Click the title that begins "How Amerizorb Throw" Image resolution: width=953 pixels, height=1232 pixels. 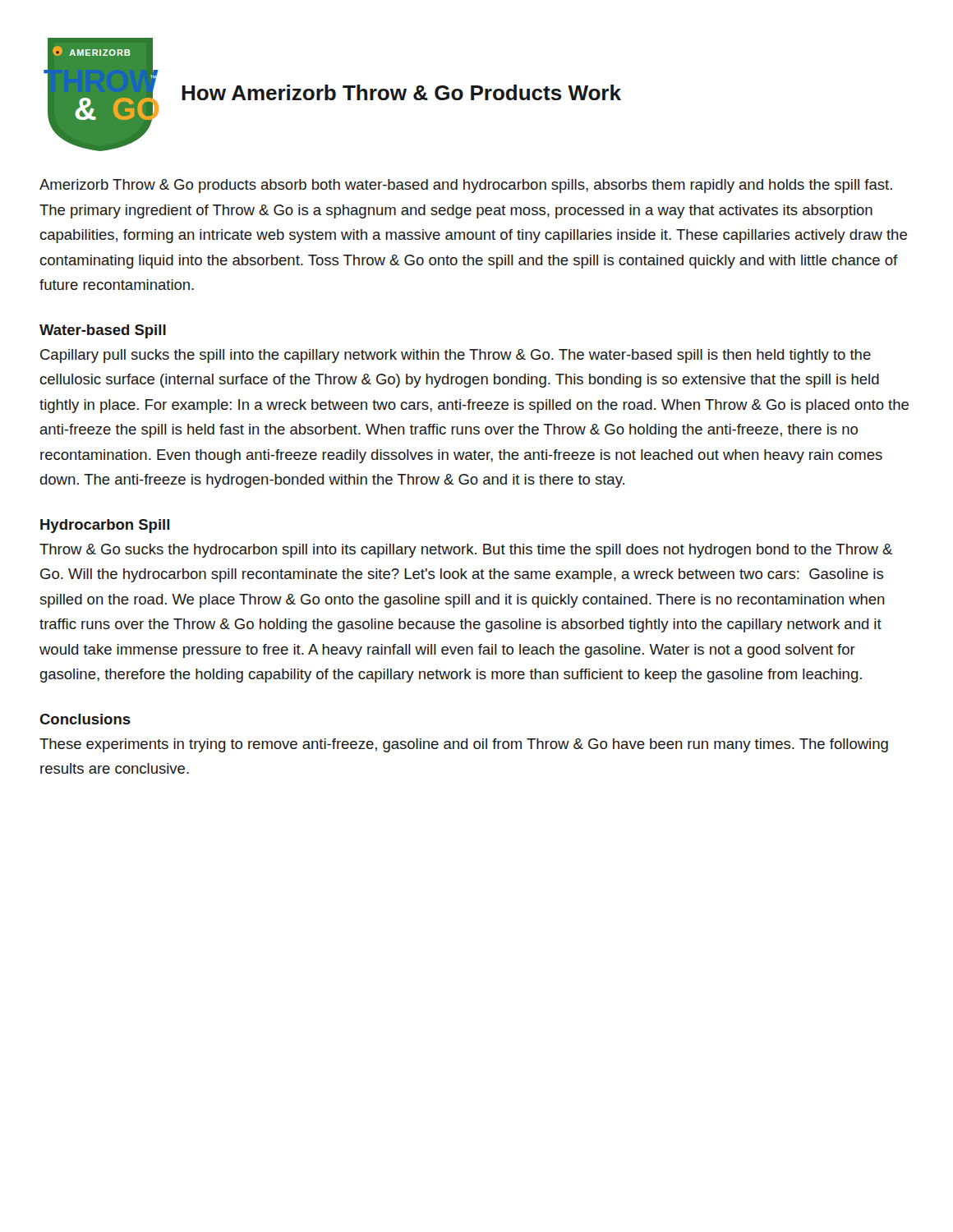pyautogui.click(x=401, y=93)
